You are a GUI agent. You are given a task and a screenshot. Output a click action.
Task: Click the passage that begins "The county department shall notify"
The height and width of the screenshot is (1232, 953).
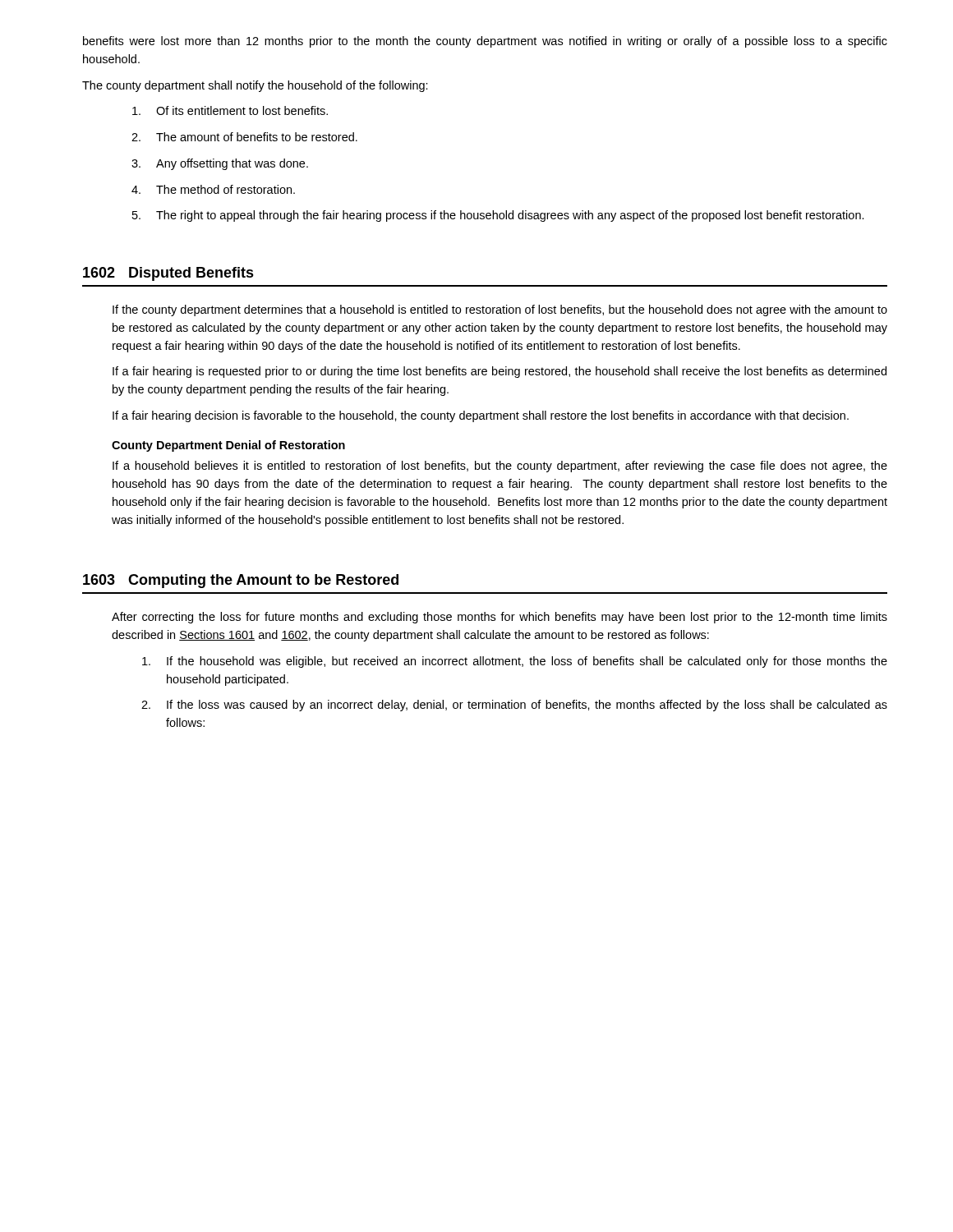255,85
